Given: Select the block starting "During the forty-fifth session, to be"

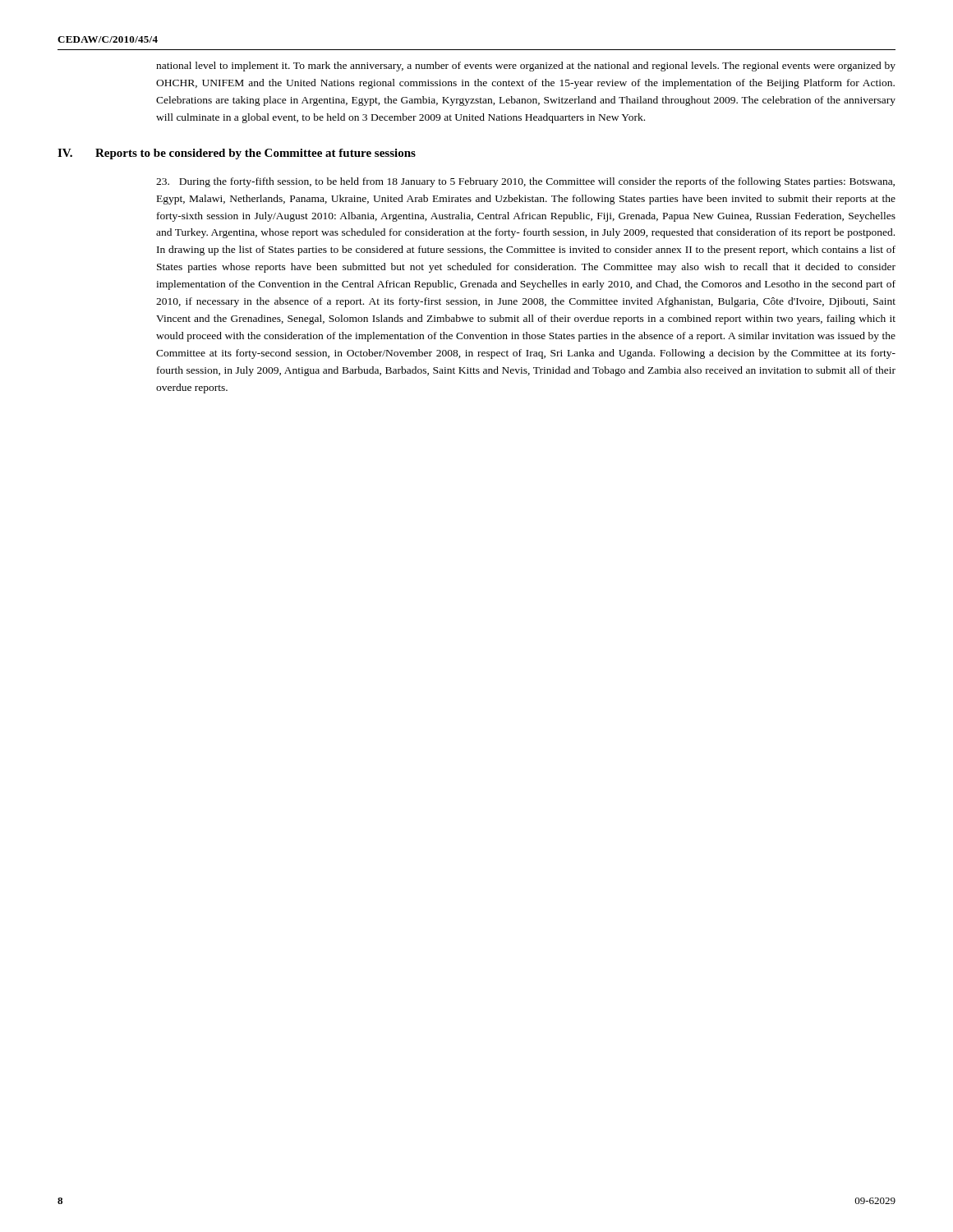Looking at the screenshot, I should click(526, 284).
